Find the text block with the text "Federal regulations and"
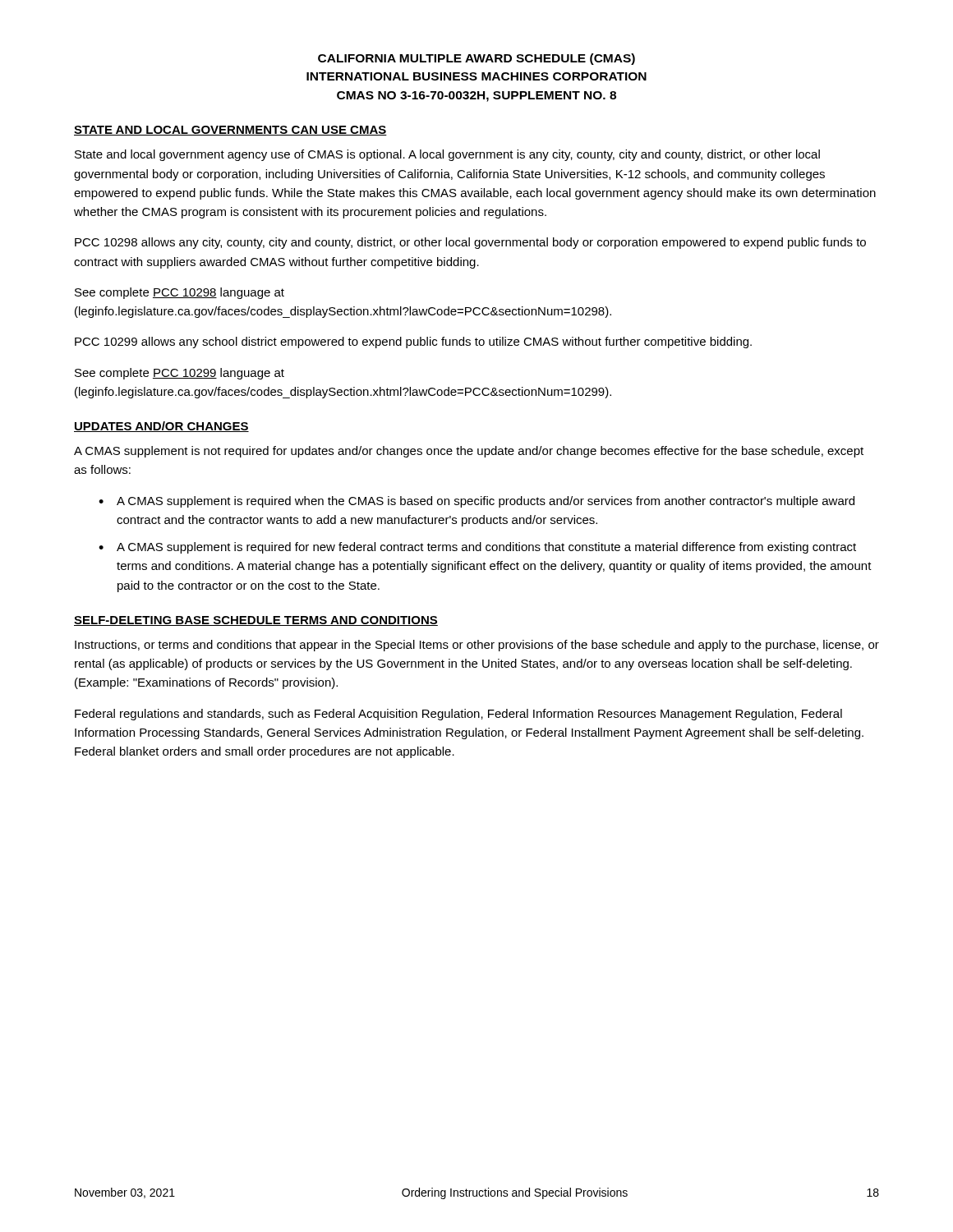This screenshot has height=1232, width=953. click(x=469, y=732)
